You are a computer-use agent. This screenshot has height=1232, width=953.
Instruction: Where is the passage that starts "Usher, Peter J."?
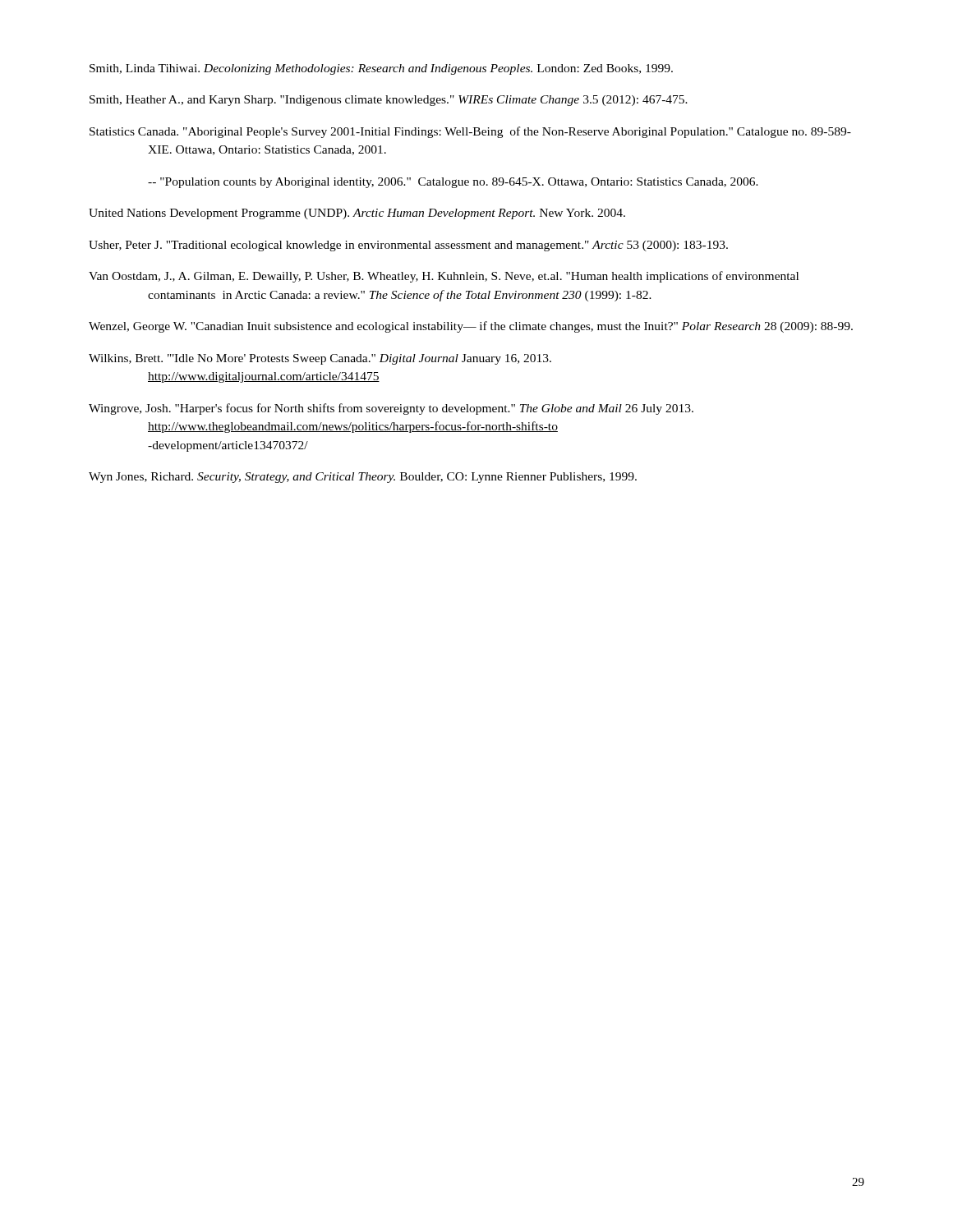(x=409, y=244)
